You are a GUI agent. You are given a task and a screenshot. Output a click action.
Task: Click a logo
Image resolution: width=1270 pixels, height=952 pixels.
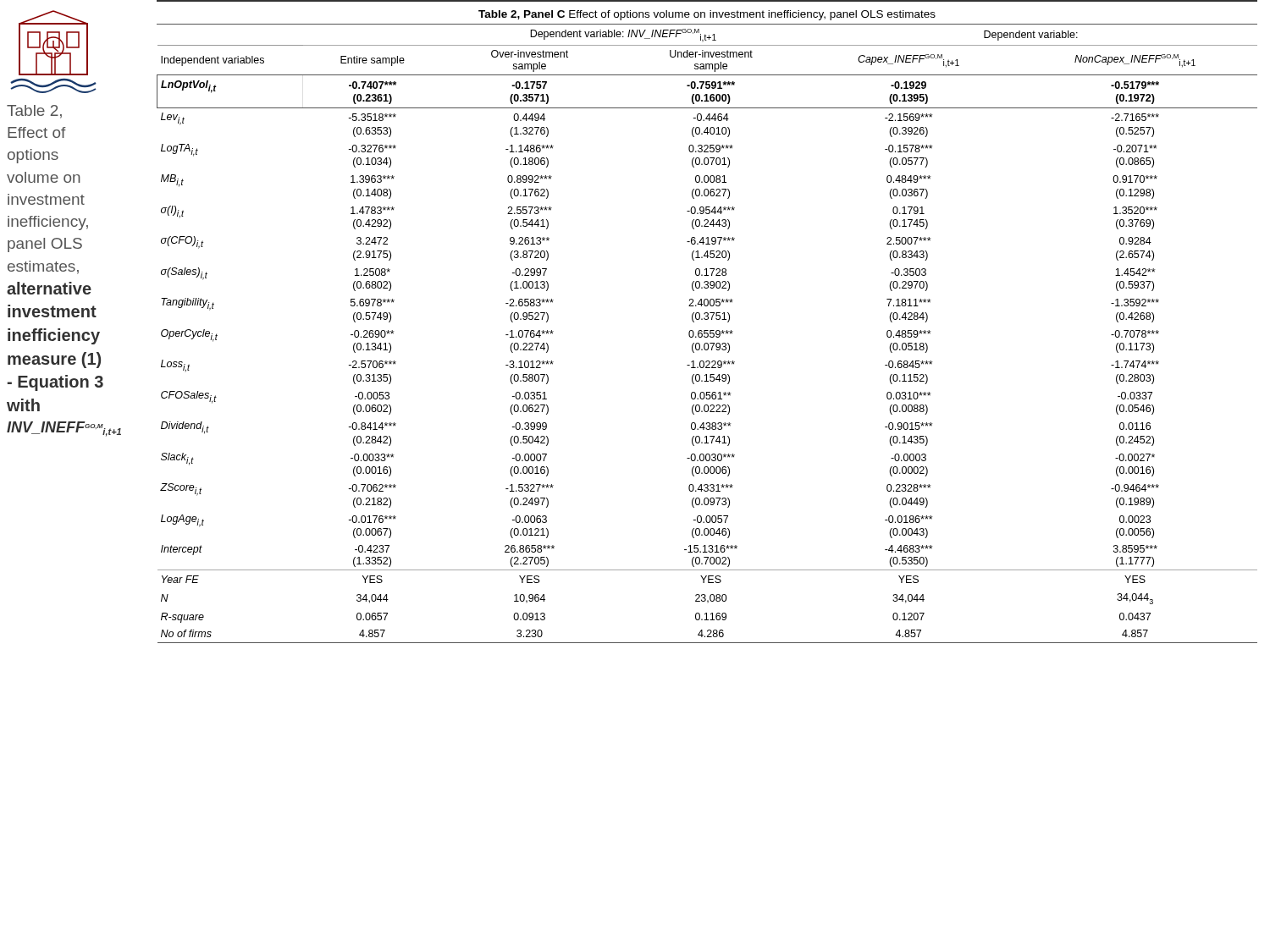[53, 51]
